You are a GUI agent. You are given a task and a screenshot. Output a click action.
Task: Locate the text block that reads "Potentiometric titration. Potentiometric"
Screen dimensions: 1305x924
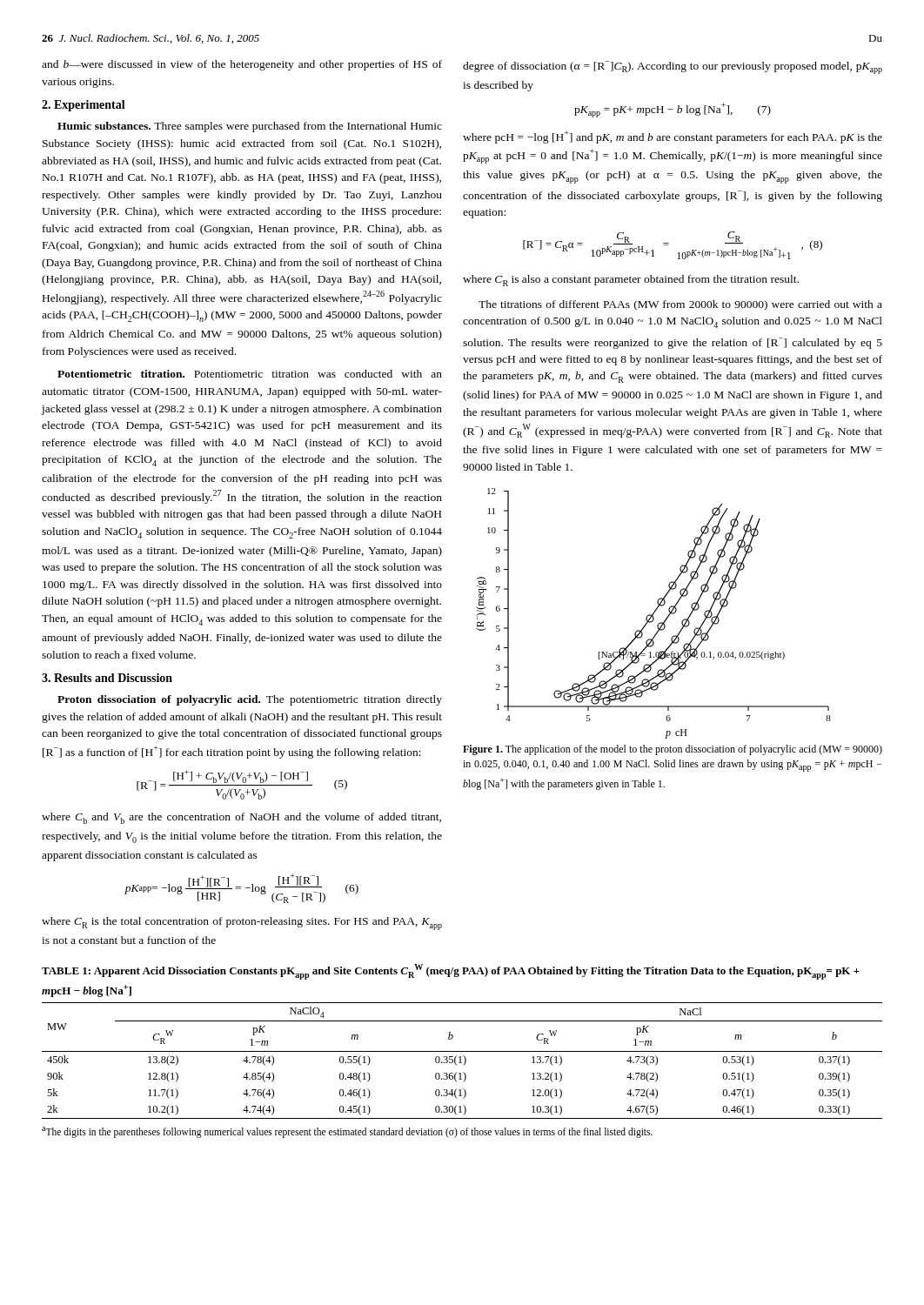(x=242, y=514)
